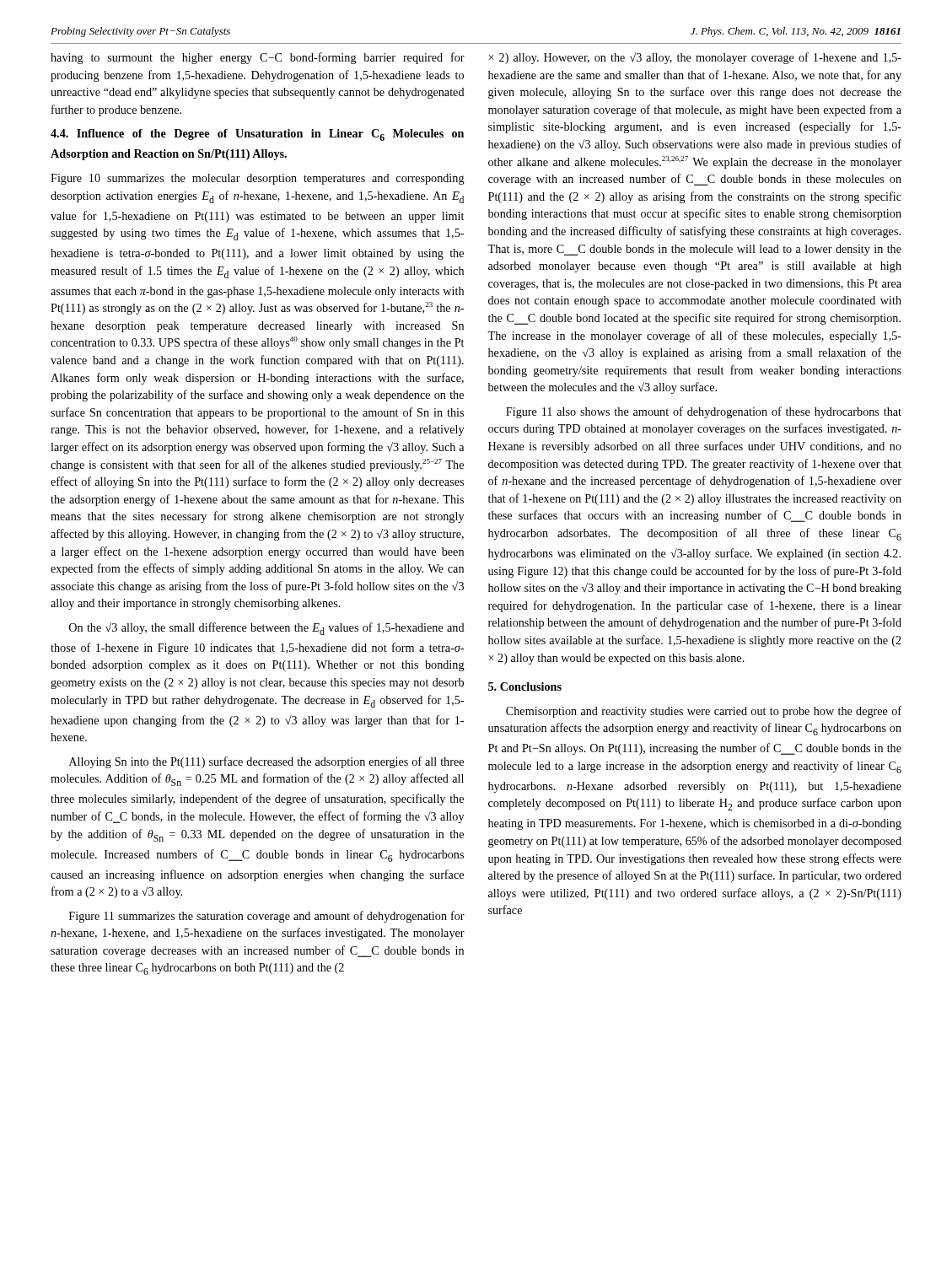The height and width of the screenshot is (1265, 952).
Task: Find "5. Conclusions" on this page
Action: click(525, 686)
